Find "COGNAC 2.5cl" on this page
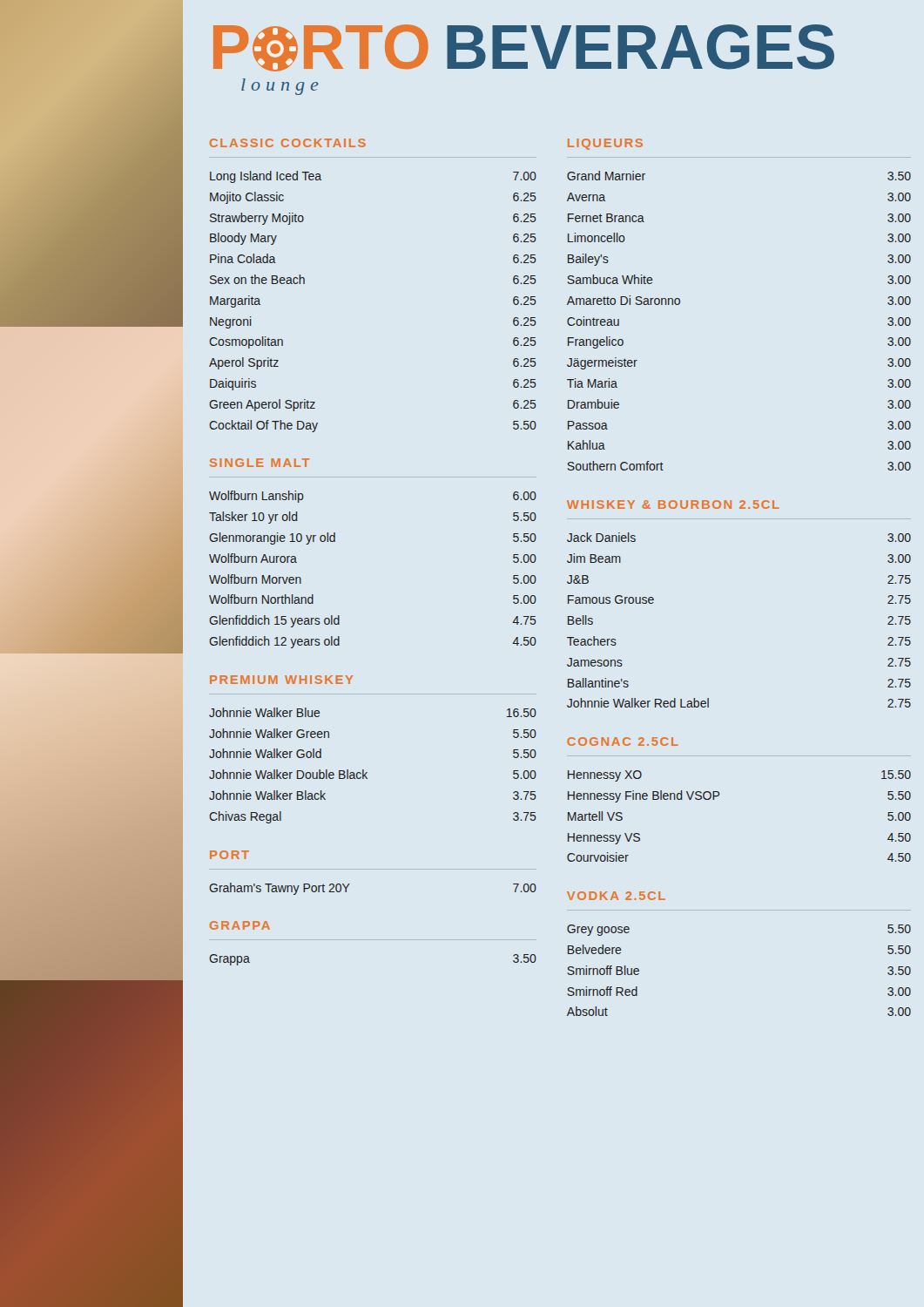The width and height of the screenshot is (924, 1307). pyautogui.click(x=623, y=742)
